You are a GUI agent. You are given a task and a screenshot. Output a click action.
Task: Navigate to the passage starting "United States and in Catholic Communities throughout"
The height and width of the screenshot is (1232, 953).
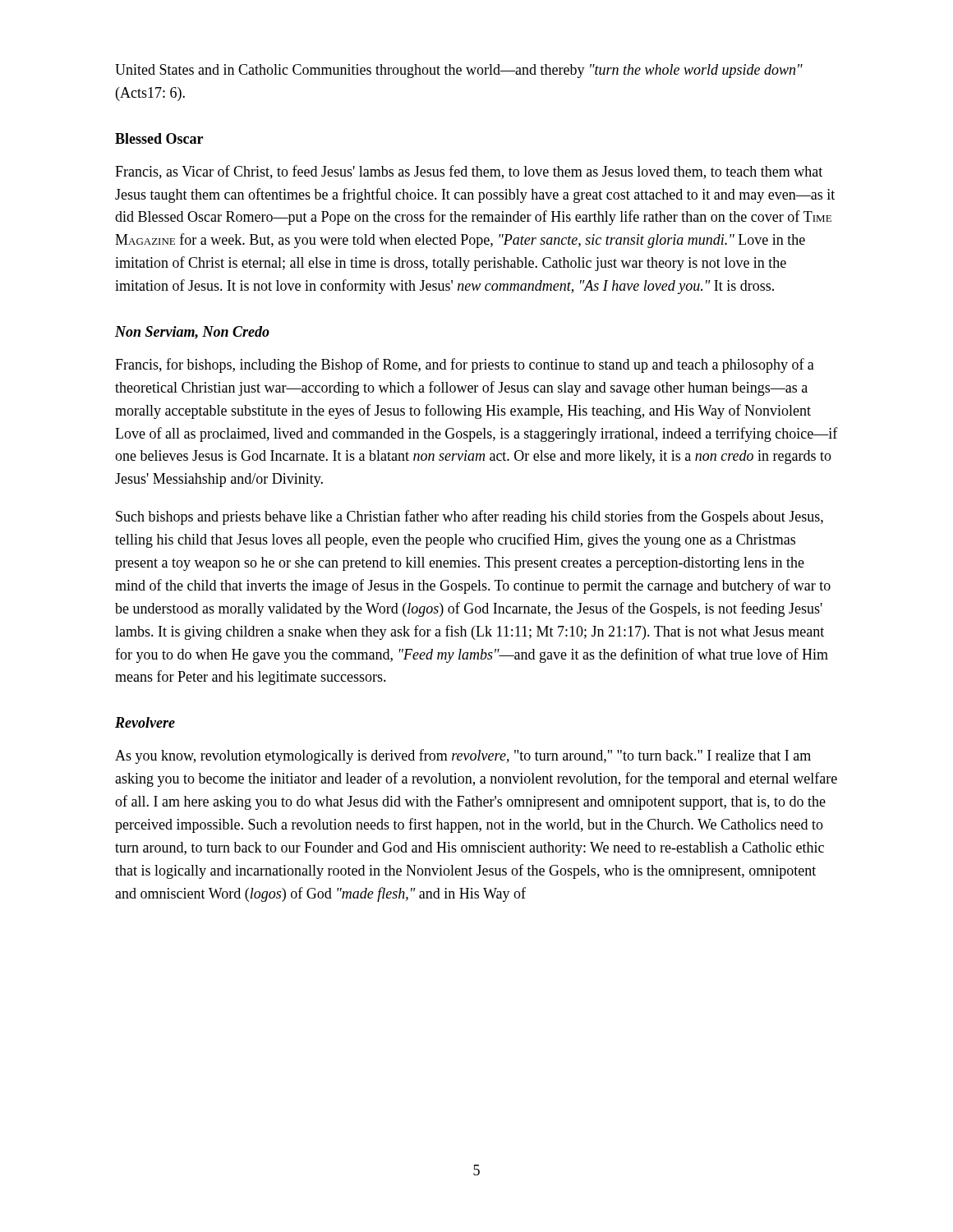[x=476, y=82]
